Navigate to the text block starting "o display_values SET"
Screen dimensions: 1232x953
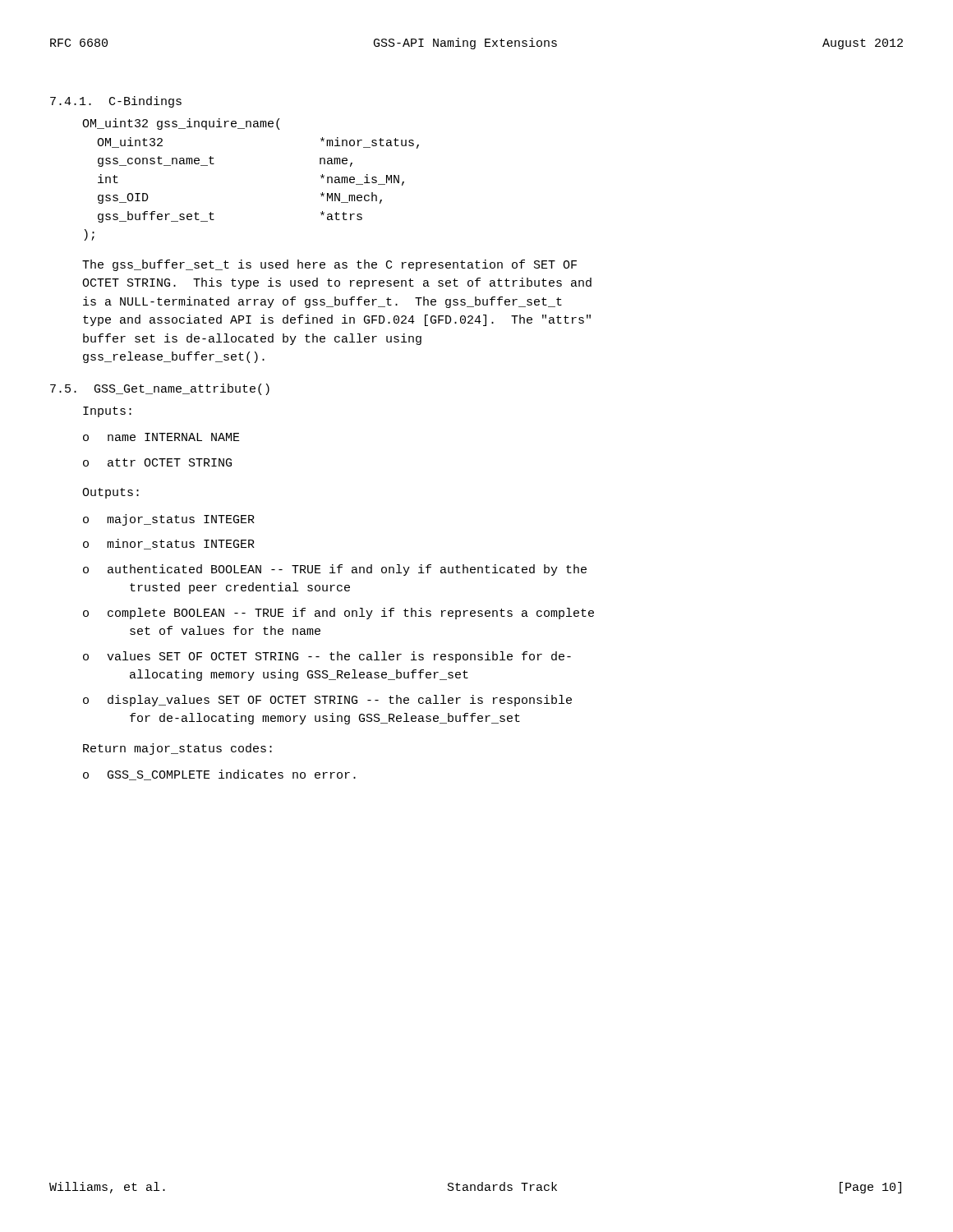coord(493,710)
